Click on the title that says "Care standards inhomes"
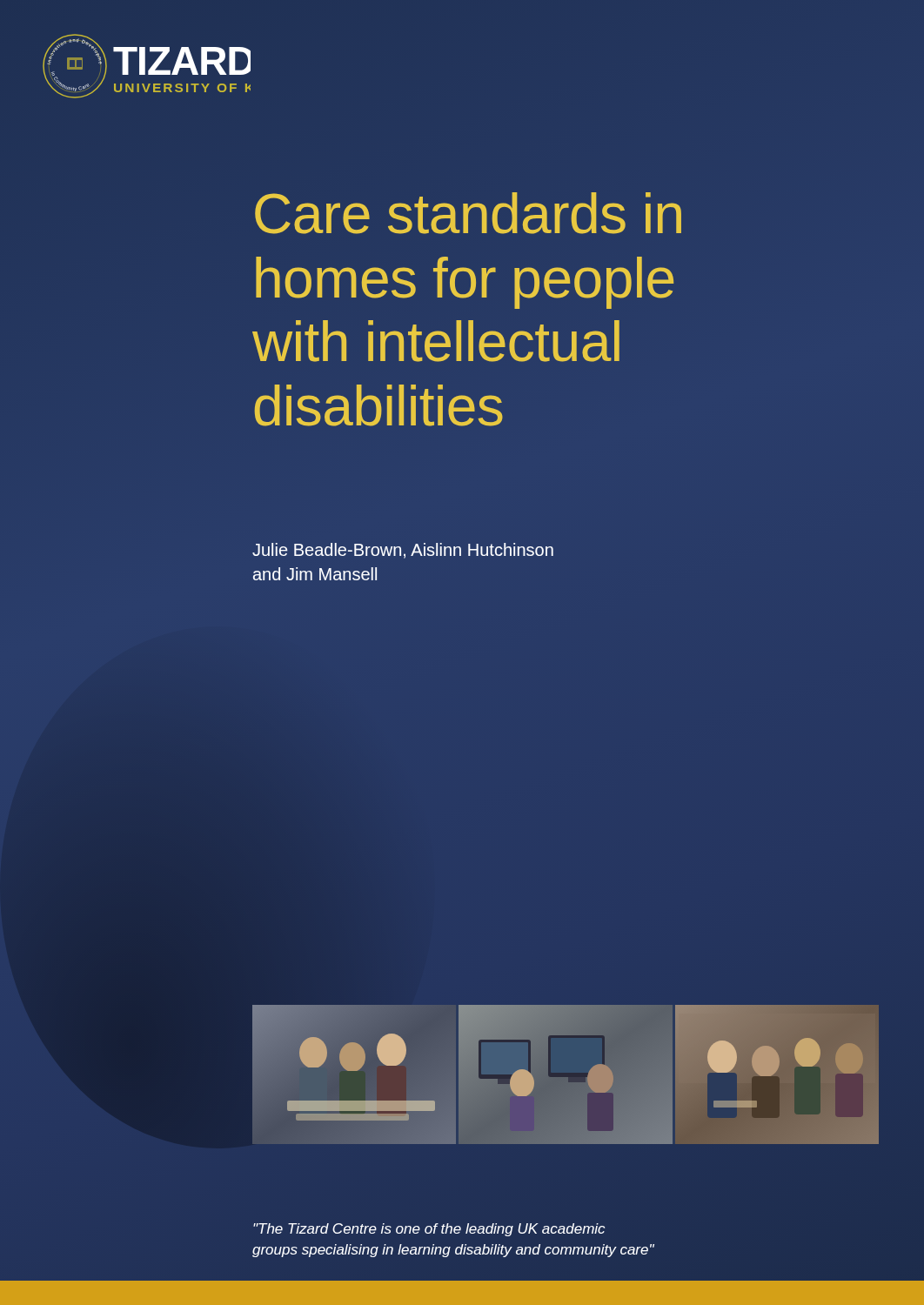The height and width of the screenshot is (1305, 924). tap(548, 311)
